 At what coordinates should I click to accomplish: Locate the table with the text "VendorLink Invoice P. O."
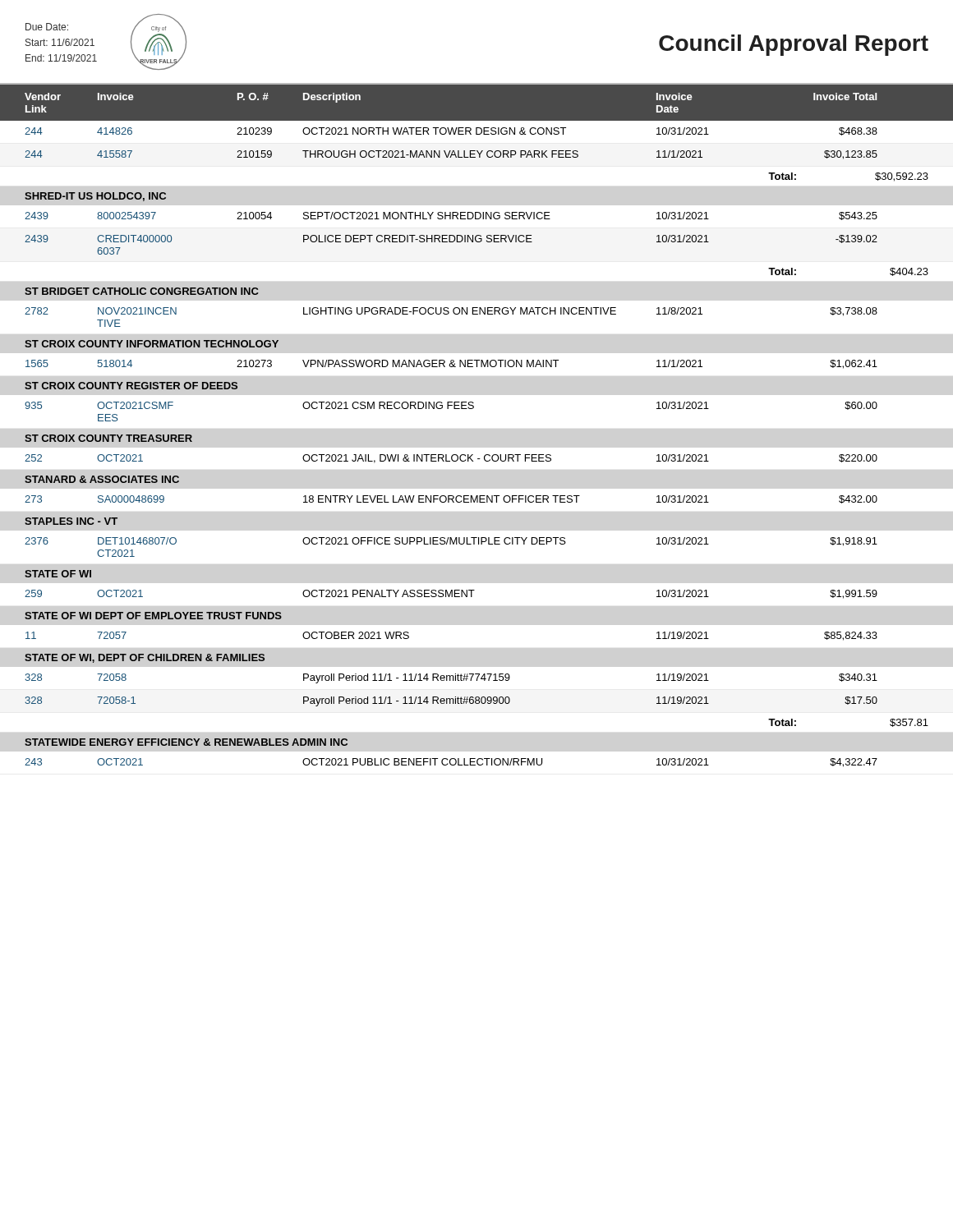click(476, 429)
